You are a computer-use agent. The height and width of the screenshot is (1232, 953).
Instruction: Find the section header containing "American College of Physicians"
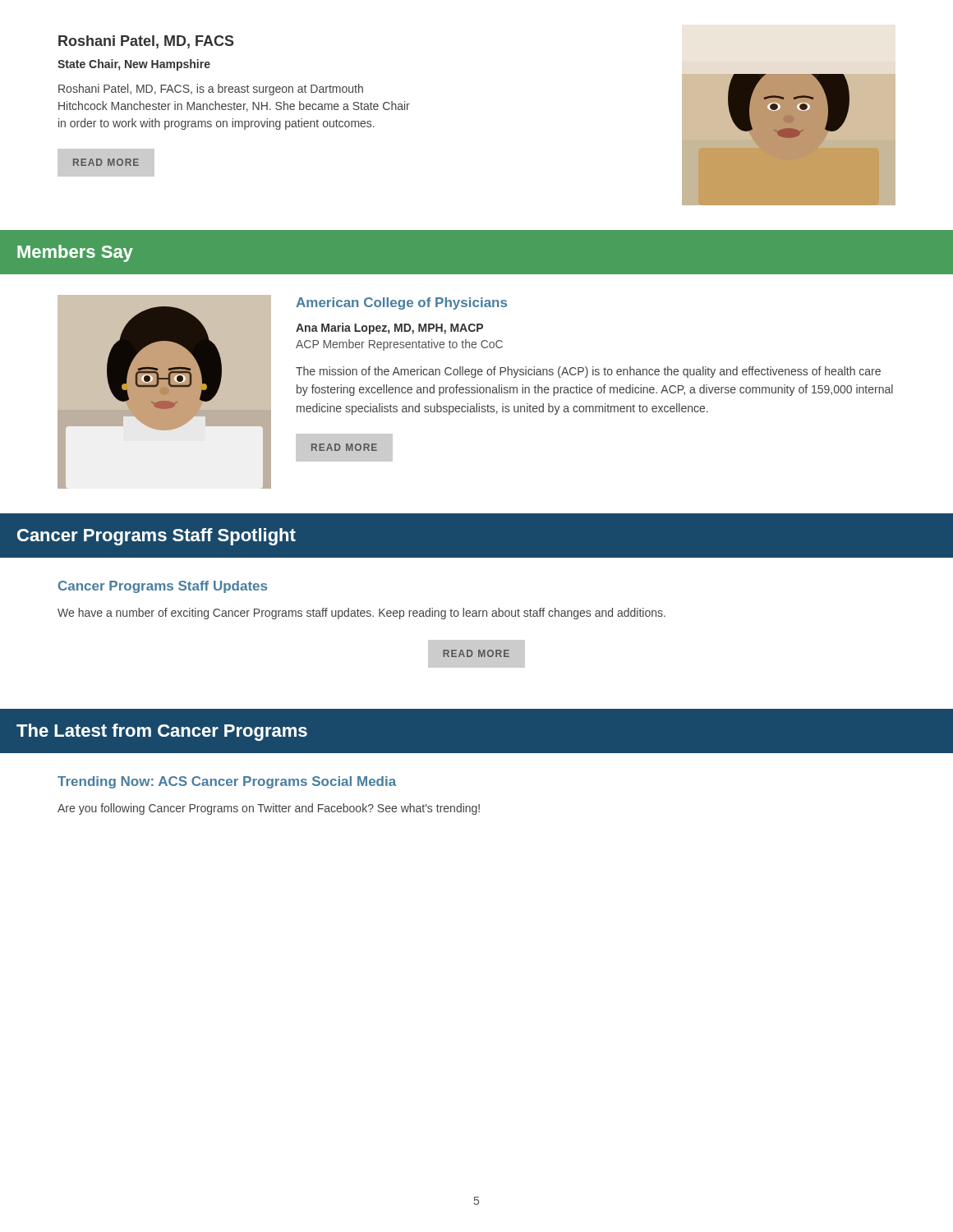click(x=402, y=303)
